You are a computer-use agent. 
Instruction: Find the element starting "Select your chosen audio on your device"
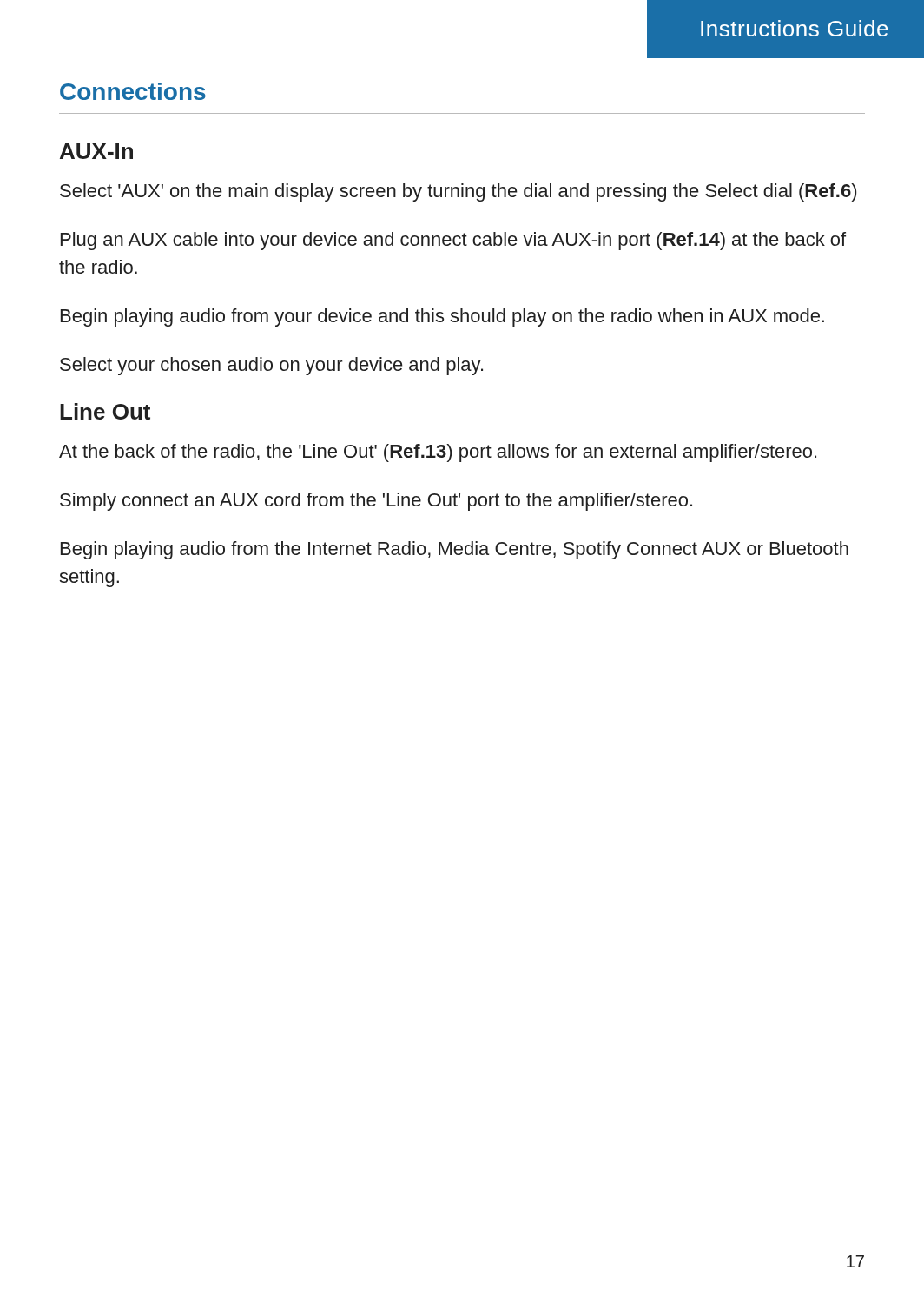pos(462,364)
